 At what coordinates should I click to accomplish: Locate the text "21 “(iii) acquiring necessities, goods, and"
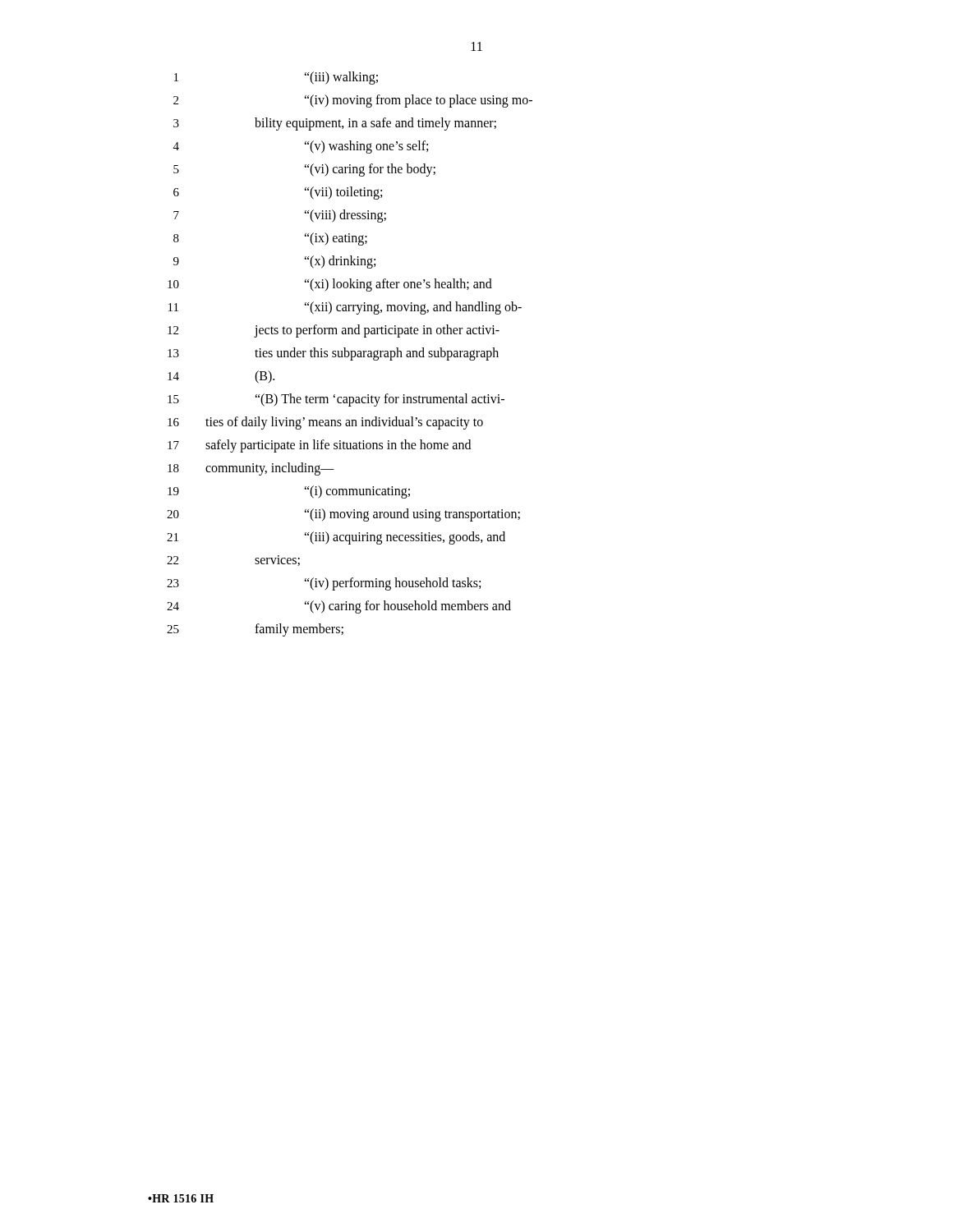click(x=476, y=537)
